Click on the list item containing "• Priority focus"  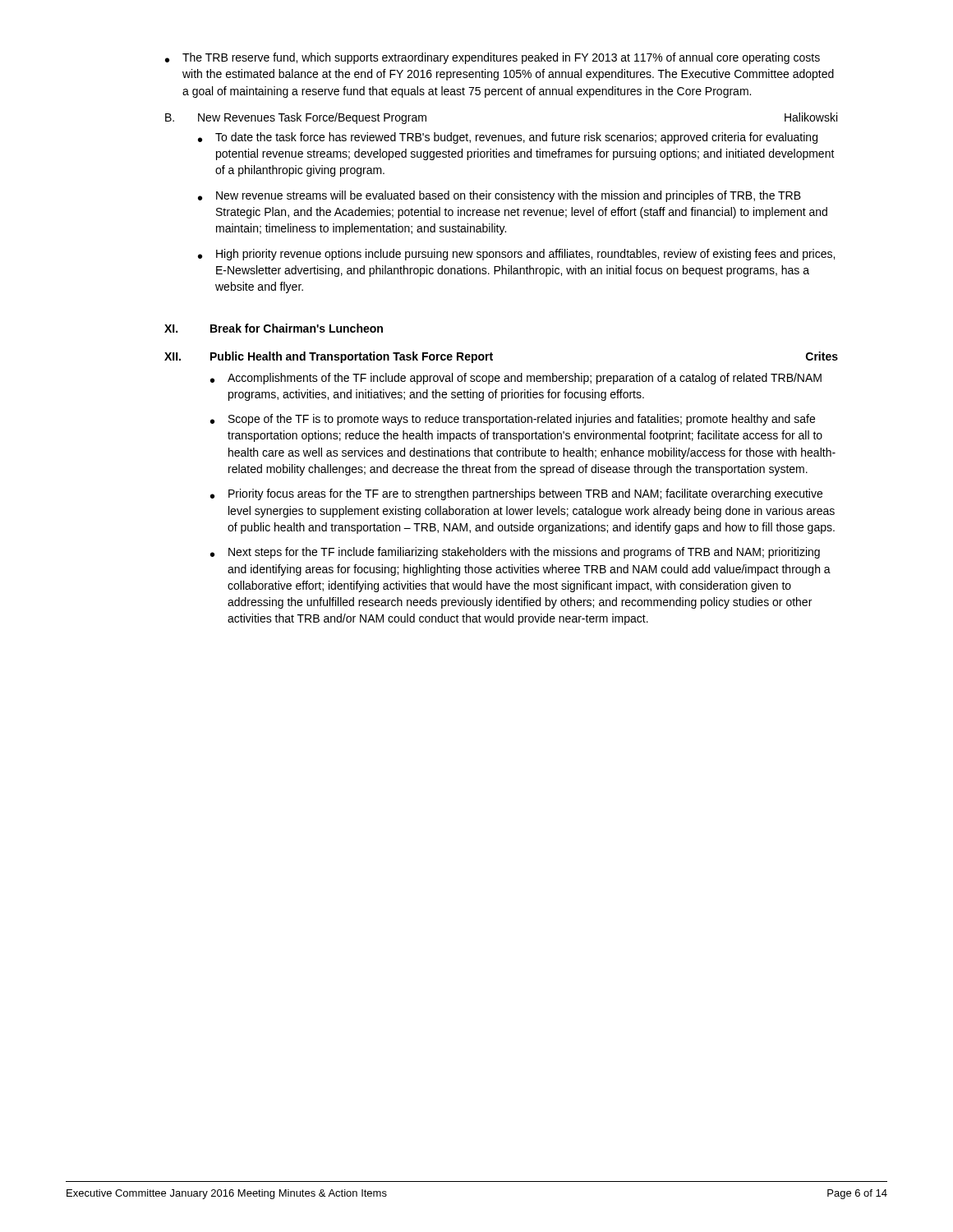[524, 511]
